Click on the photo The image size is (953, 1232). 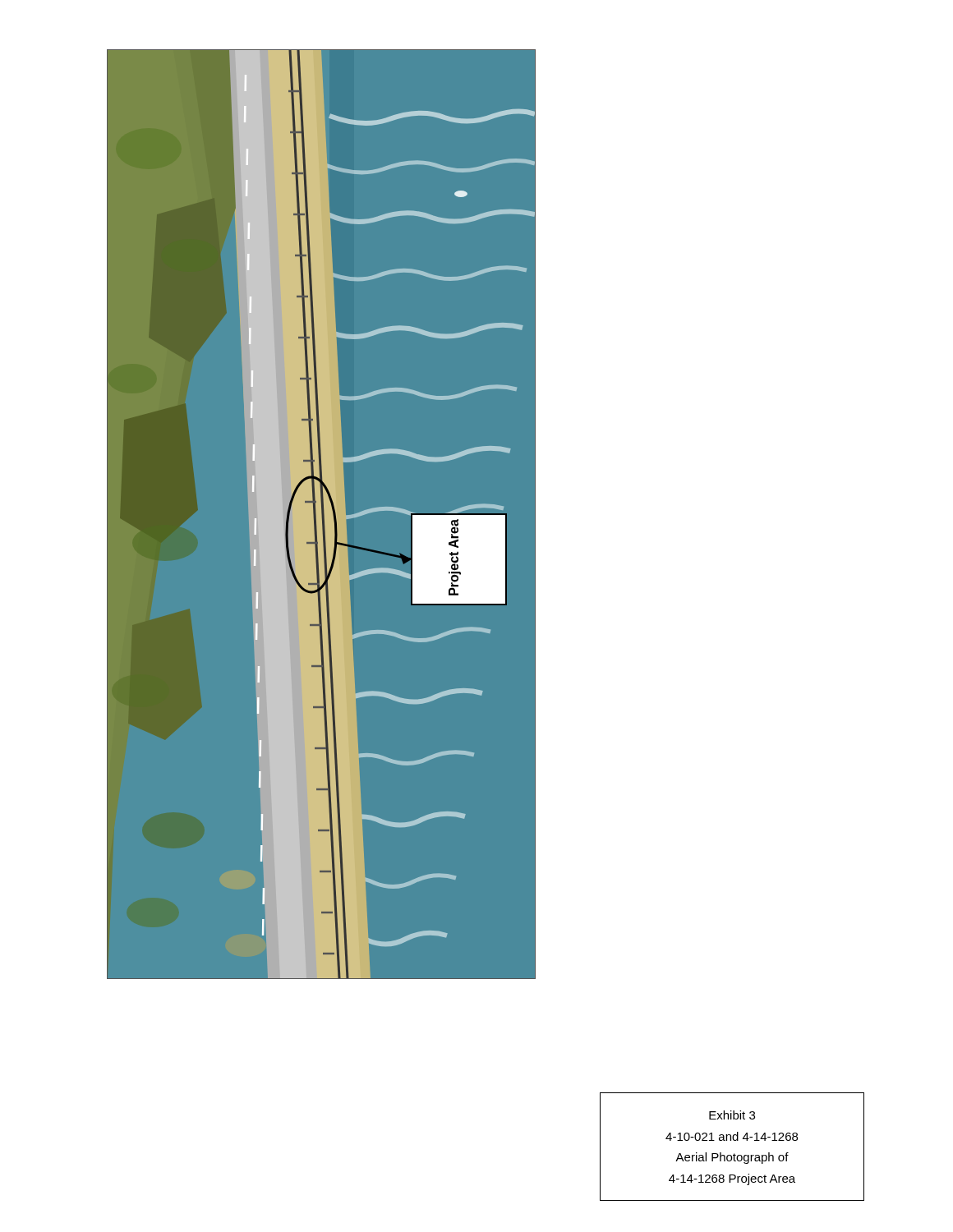pyautogui.click(x=321, y=514)
